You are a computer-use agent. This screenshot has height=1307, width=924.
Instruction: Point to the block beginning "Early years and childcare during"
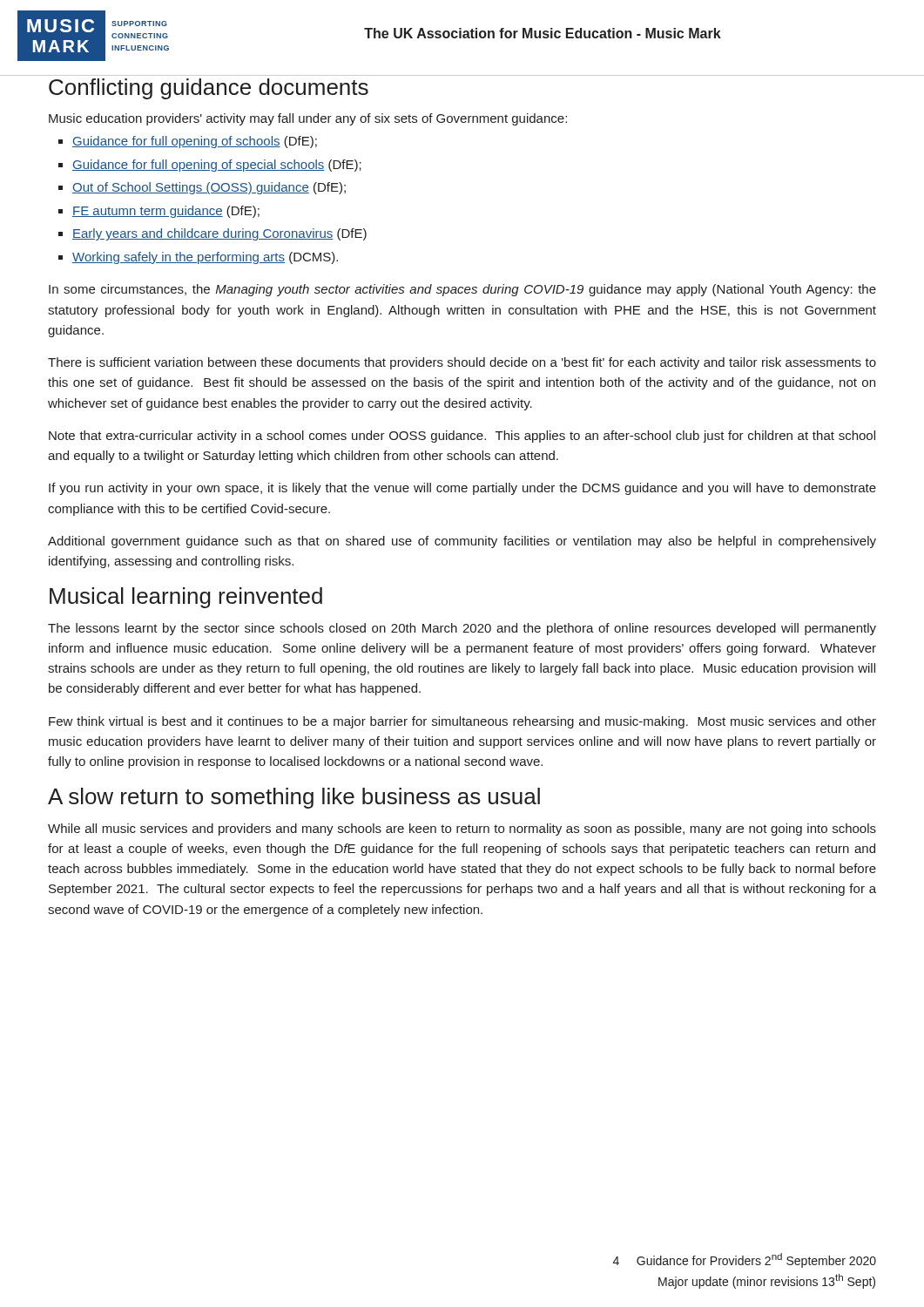coord(212,234)
